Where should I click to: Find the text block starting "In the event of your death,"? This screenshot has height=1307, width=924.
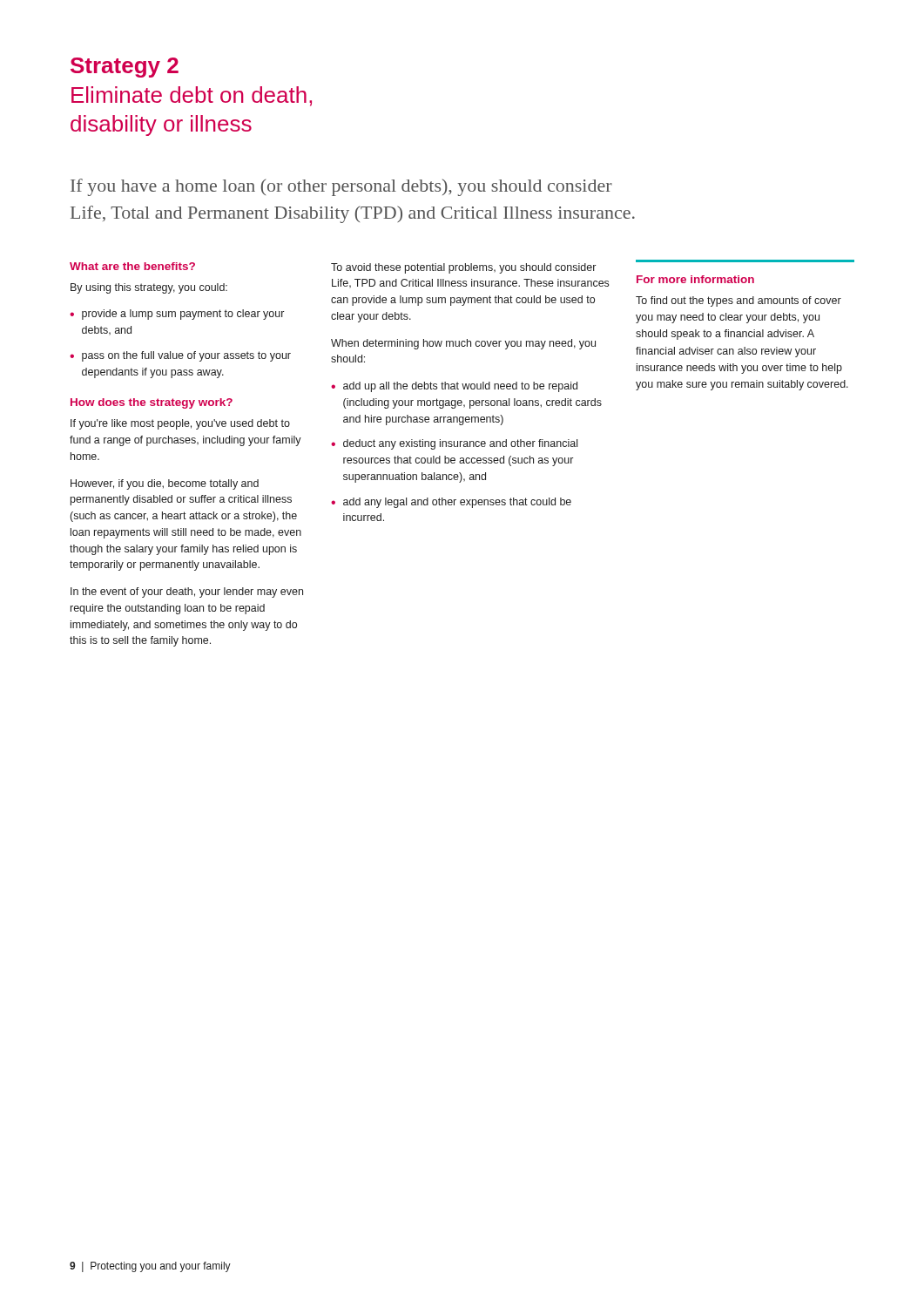click(187, 616)
